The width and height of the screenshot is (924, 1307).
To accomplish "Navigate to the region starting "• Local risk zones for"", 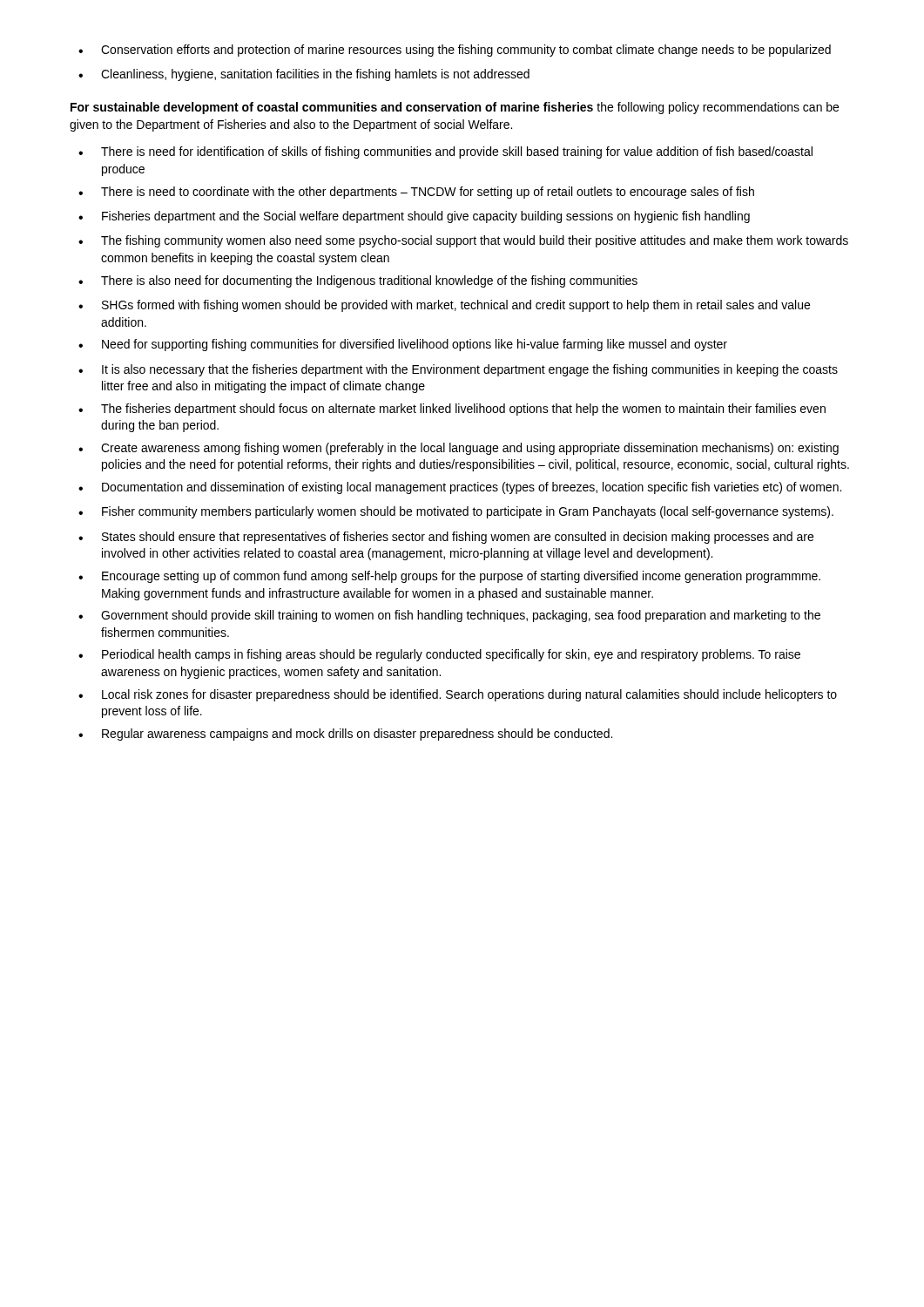I will (x=466, y=703).
